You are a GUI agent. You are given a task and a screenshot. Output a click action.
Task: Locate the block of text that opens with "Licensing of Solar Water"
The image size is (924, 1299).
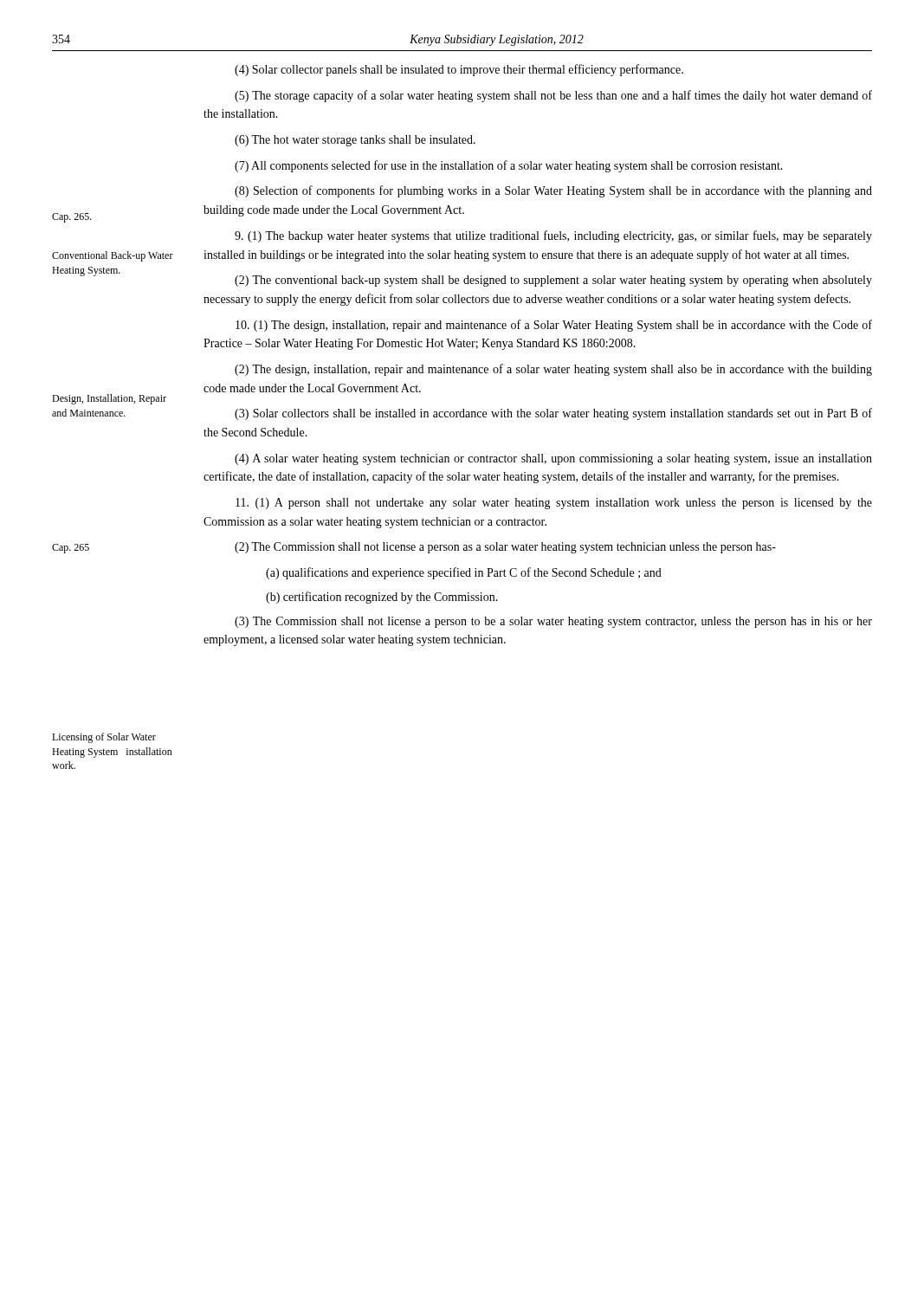tap(112, 751)
